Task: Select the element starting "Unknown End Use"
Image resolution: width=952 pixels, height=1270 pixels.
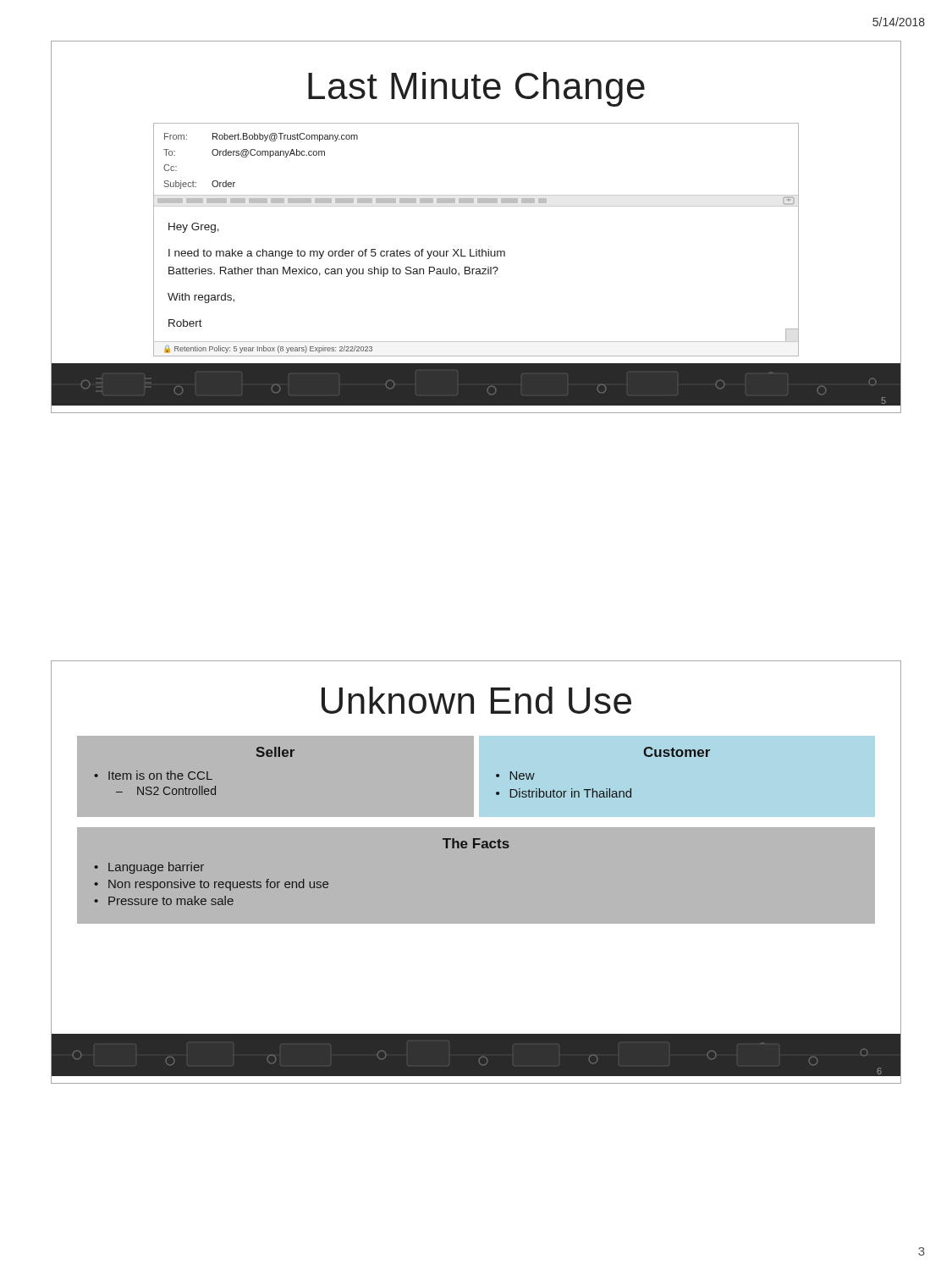Action: point(476,701)
